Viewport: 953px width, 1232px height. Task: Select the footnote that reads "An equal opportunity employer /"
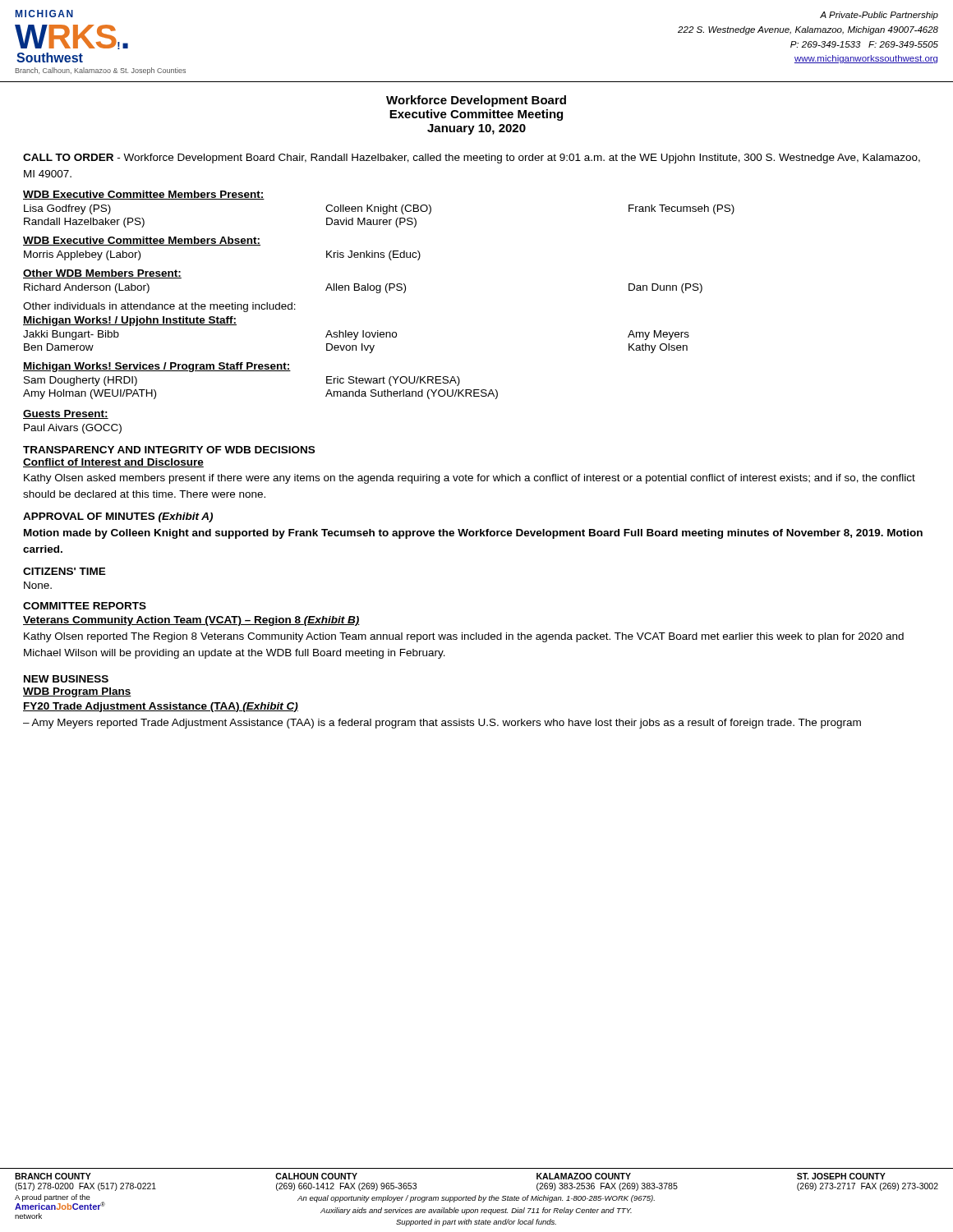click(476, 1210)
